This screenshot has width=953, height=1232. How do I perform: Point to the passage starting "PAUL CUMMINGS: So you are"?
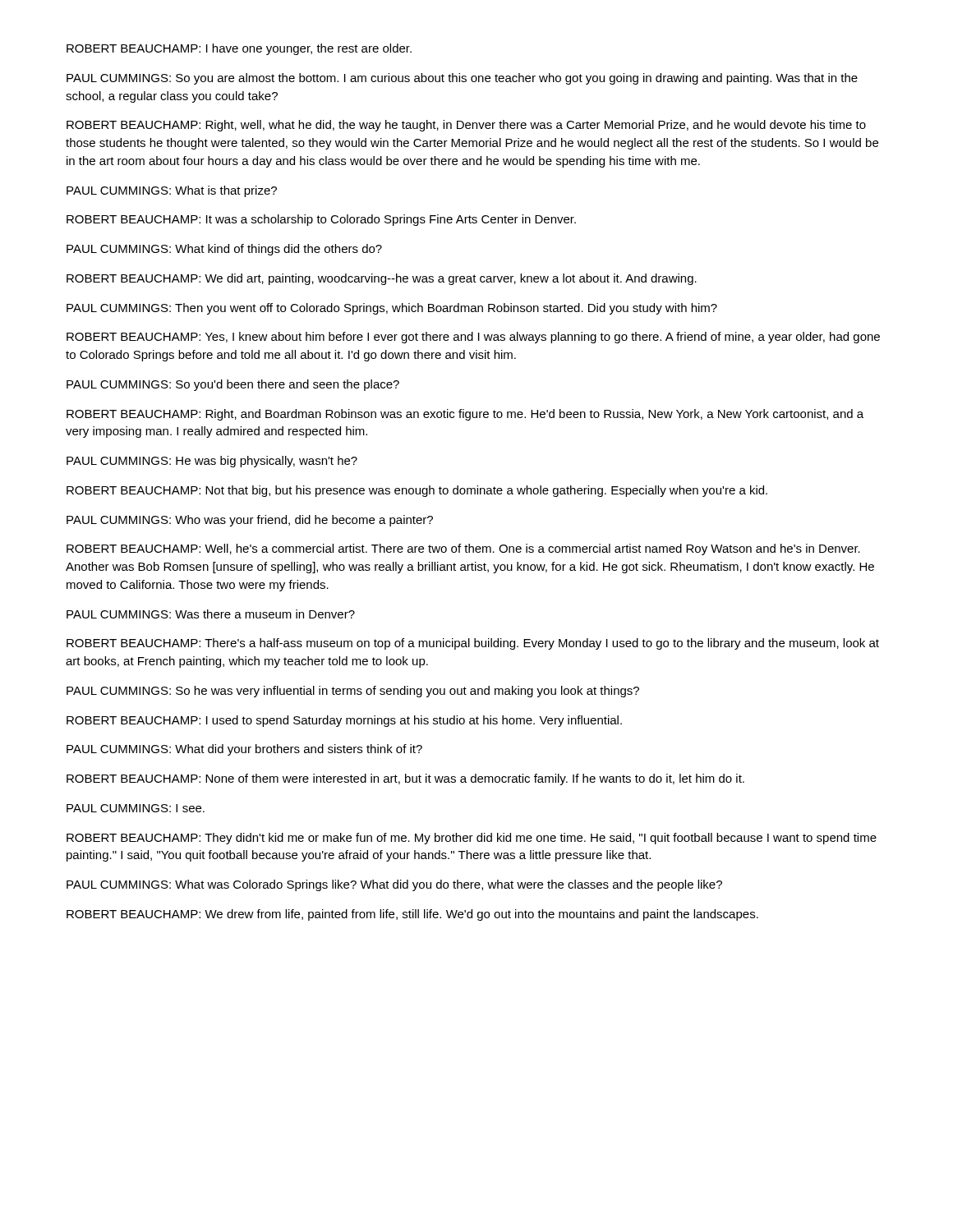click(x=462, y=86)
